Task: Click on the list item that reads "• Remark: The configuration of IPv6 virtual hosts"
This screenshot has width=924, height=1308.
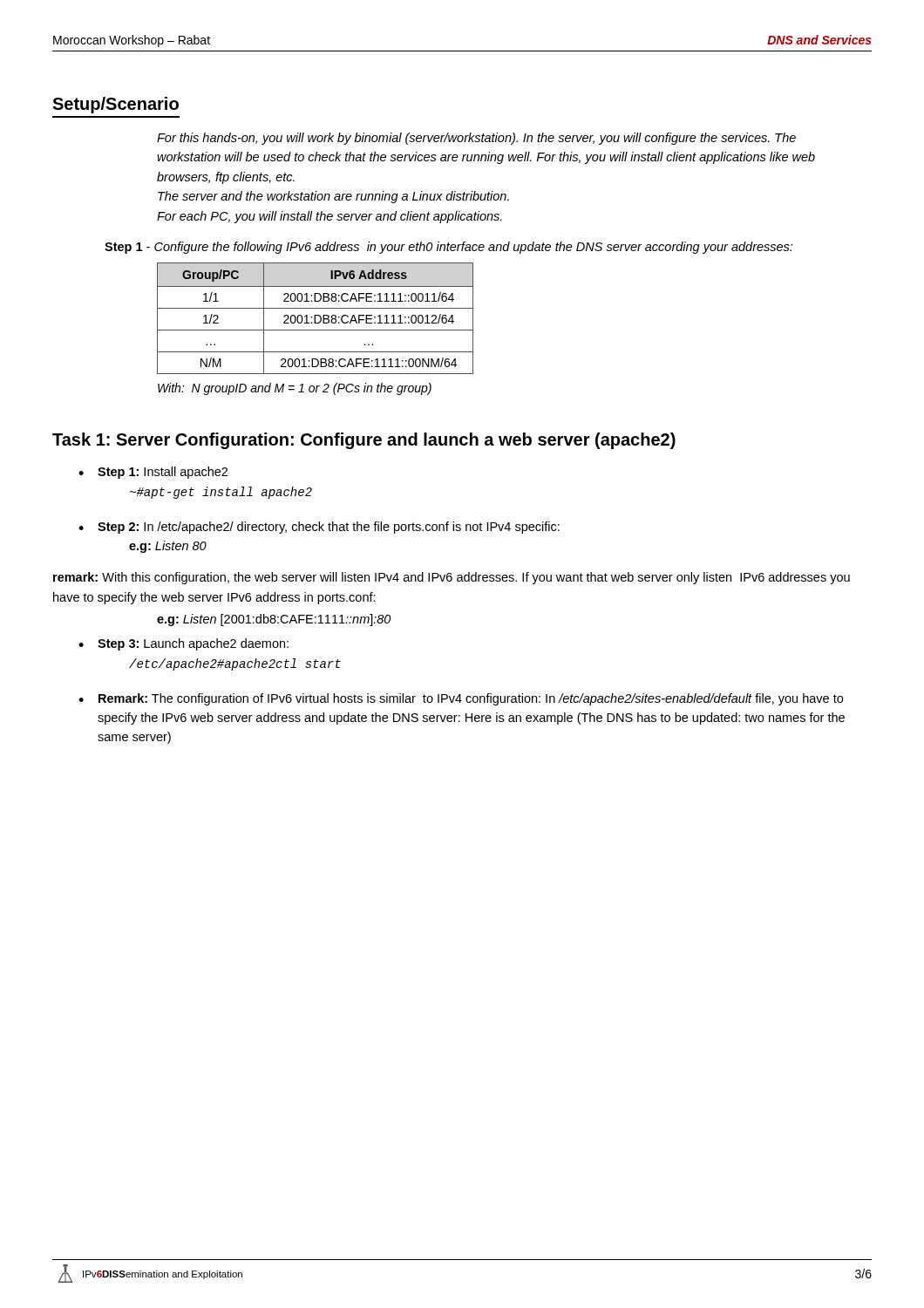Action: pyautogui.click(x=475, y=718)
